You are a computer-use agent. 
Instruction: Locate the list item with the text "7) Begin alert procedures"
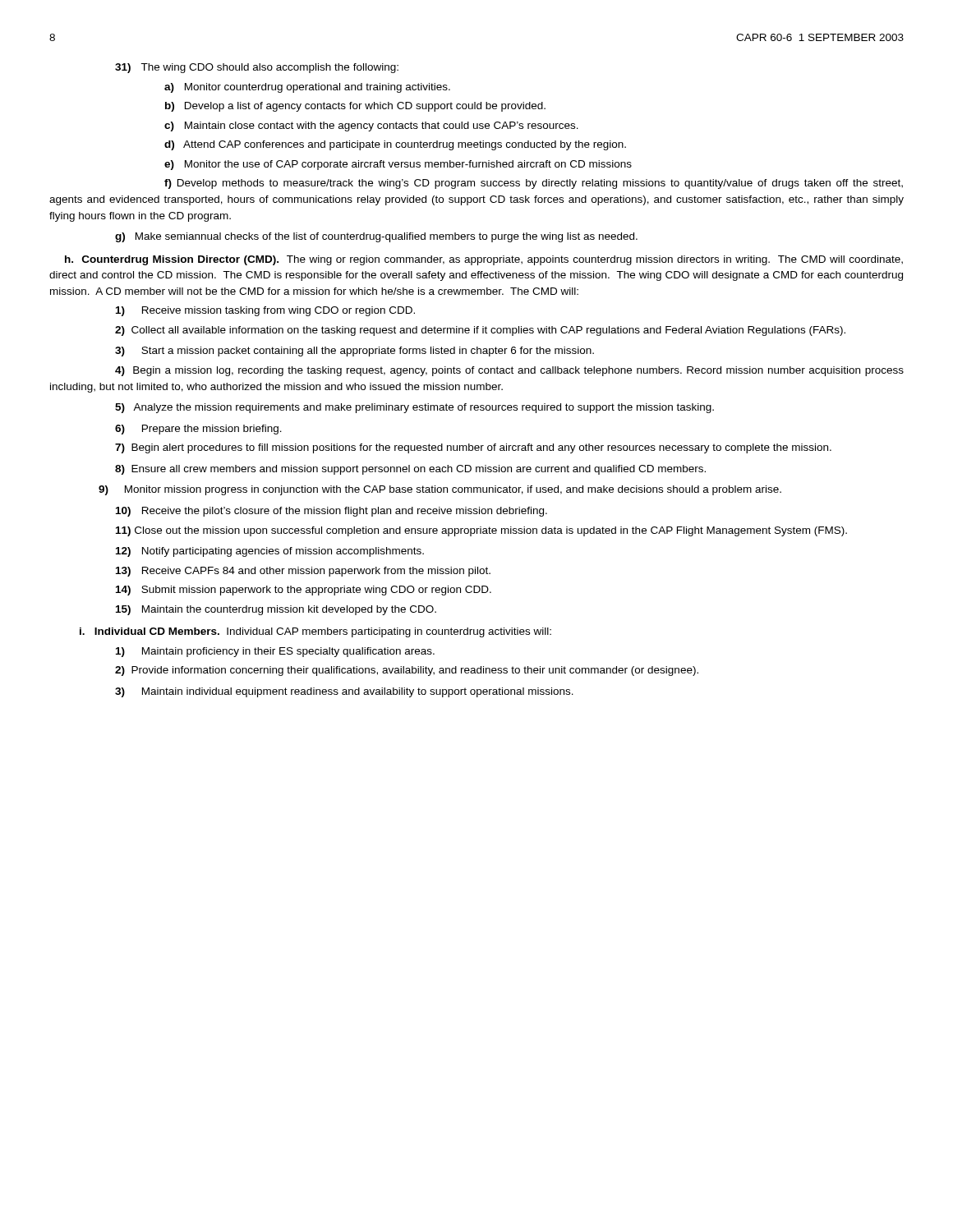[473, 447]
